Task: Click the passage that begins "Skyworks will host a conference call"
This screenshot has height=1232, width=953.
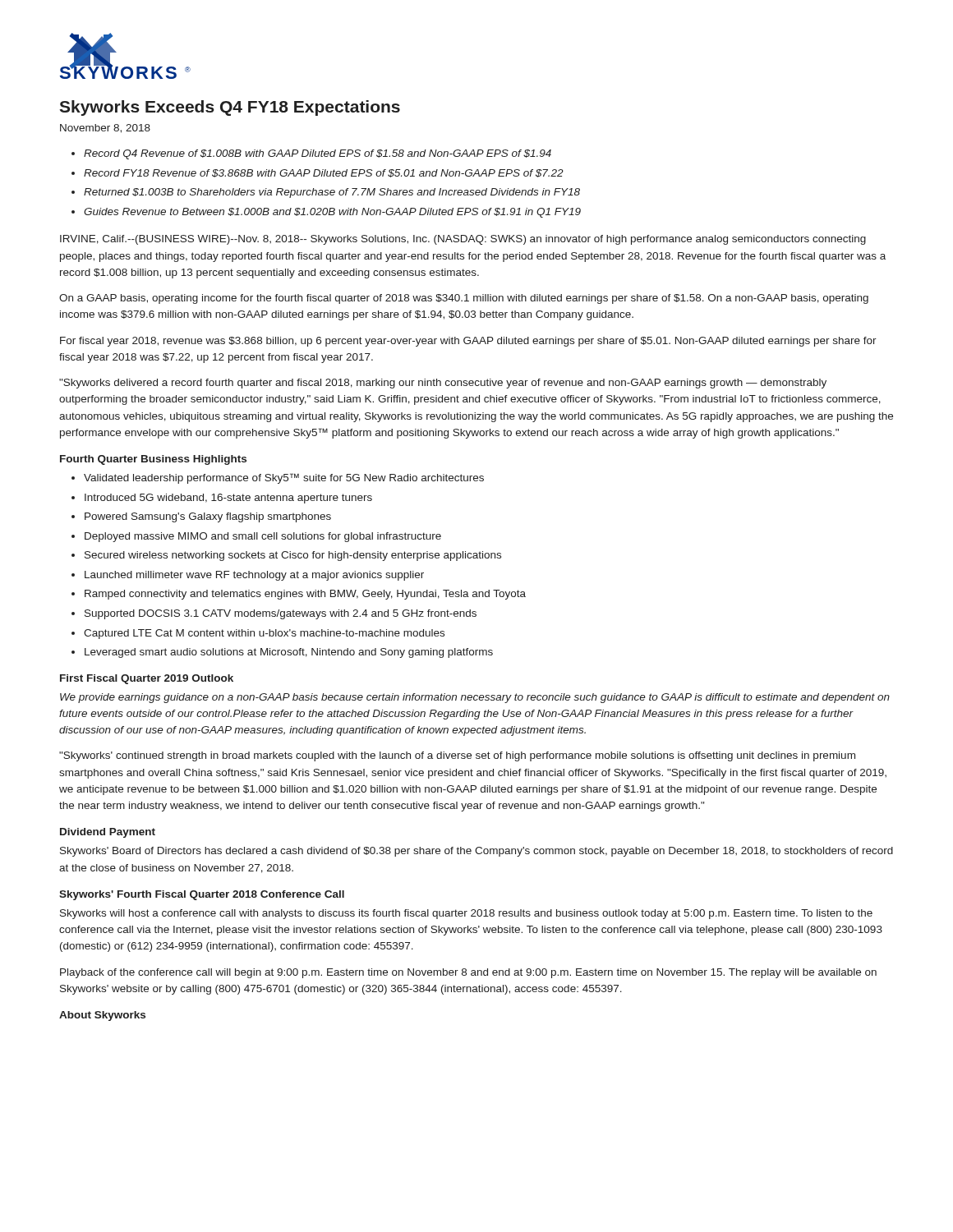Action: pyautogui.click(x=476, y=930)
